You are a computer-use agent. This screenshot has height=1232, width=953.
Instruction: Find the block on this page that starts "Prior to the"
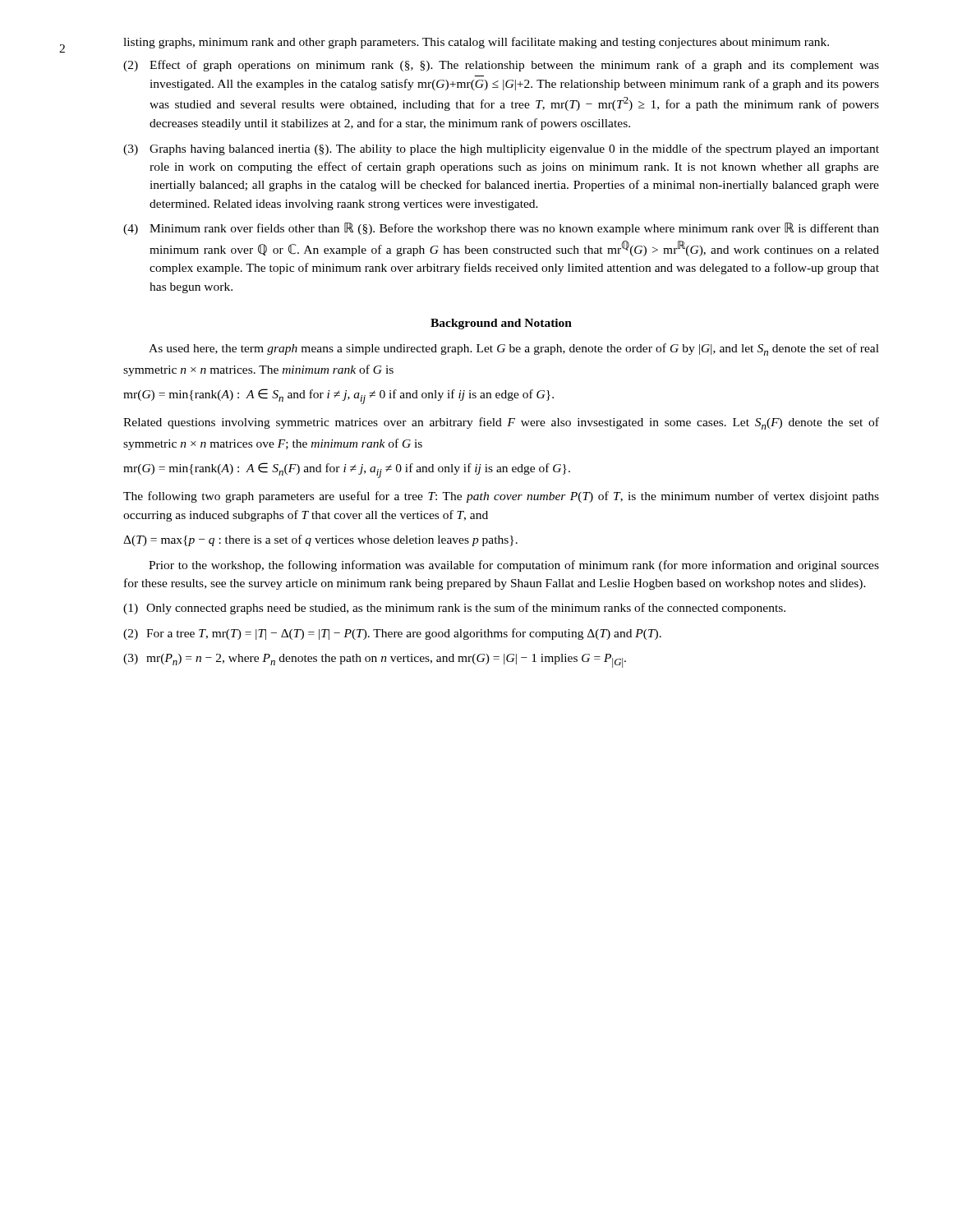(501, 574)
